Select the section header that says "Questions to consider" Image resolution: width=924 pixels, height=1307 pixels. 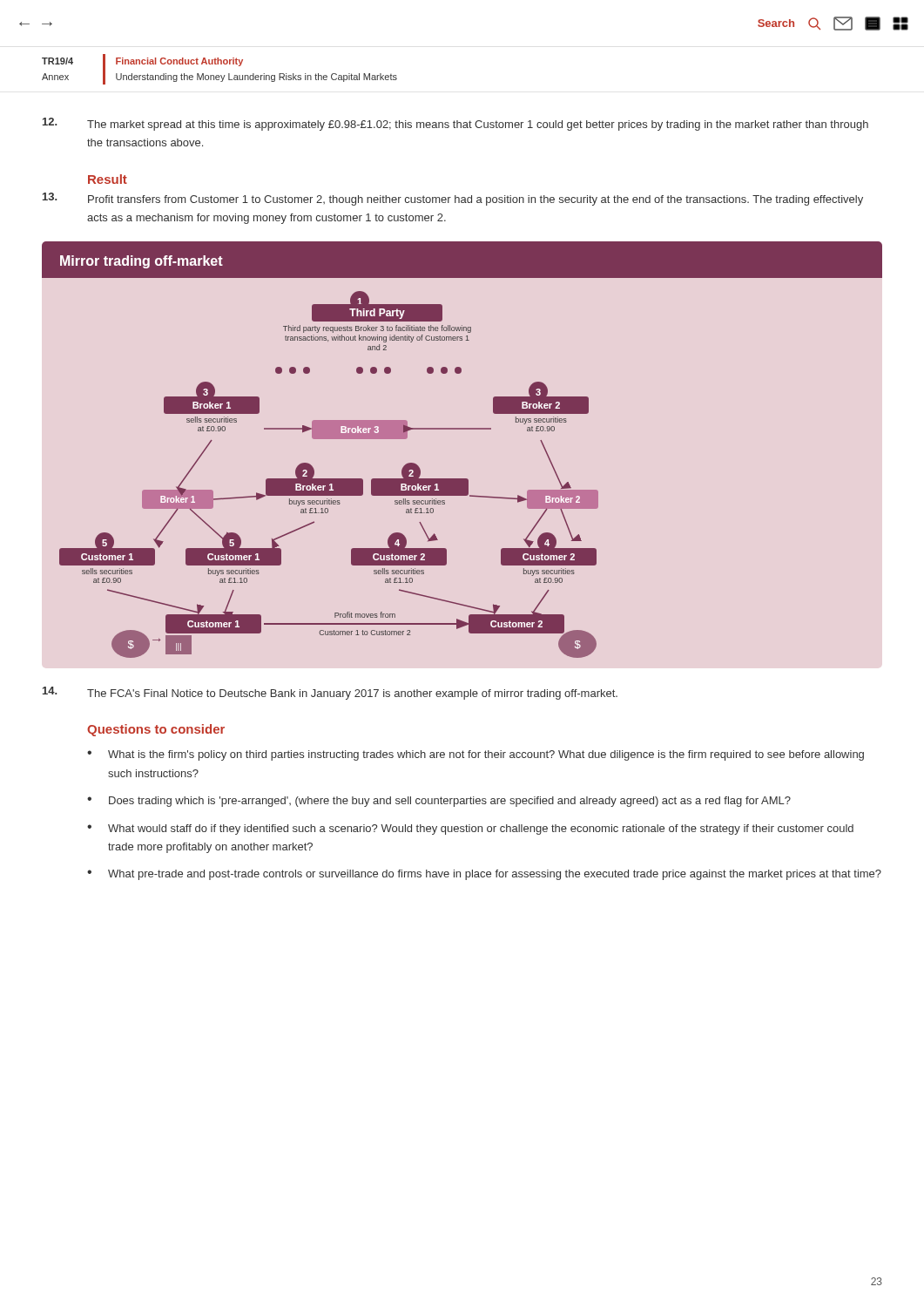156,729
